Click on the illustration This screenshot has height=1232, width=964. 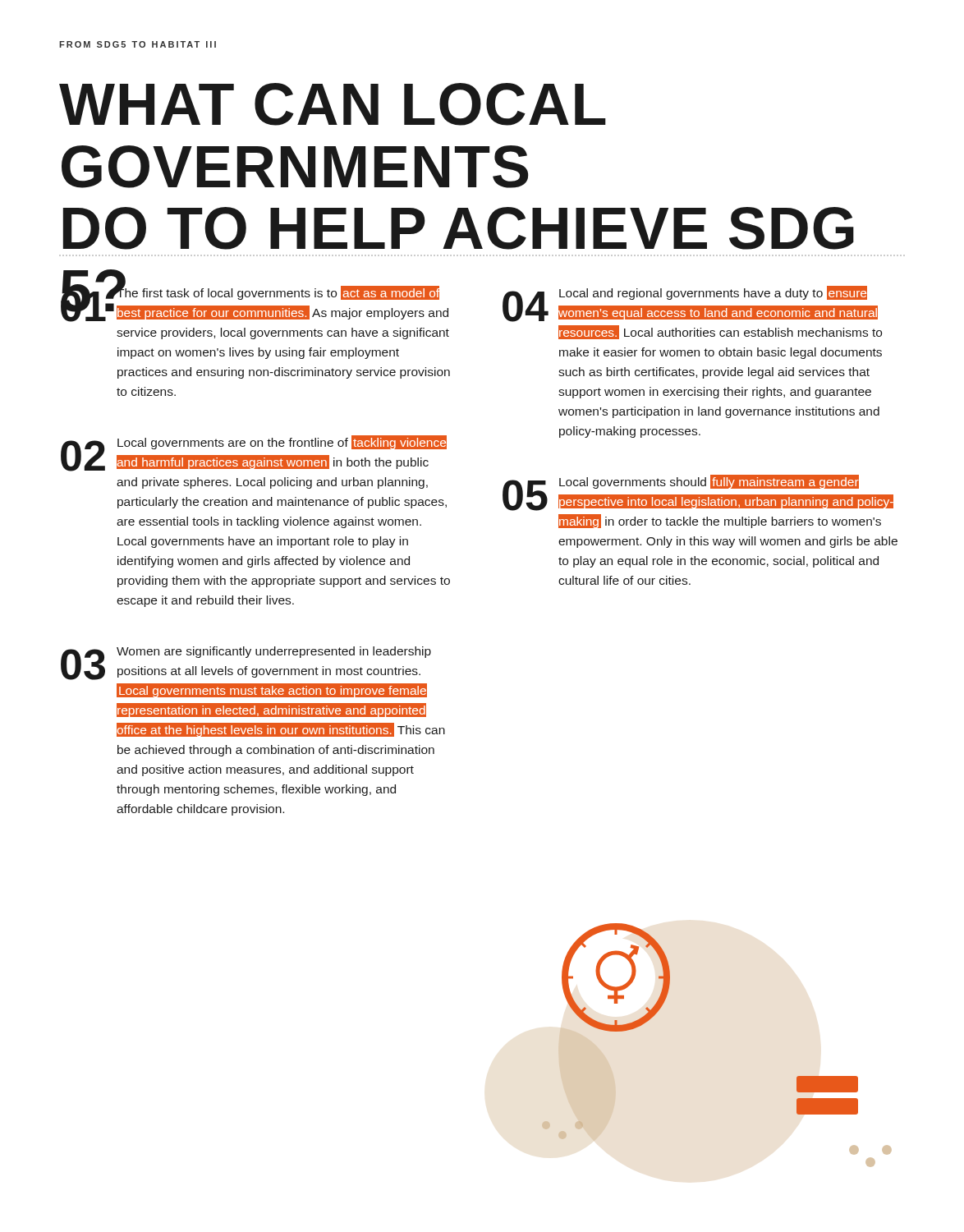[x=682, y=1031]
